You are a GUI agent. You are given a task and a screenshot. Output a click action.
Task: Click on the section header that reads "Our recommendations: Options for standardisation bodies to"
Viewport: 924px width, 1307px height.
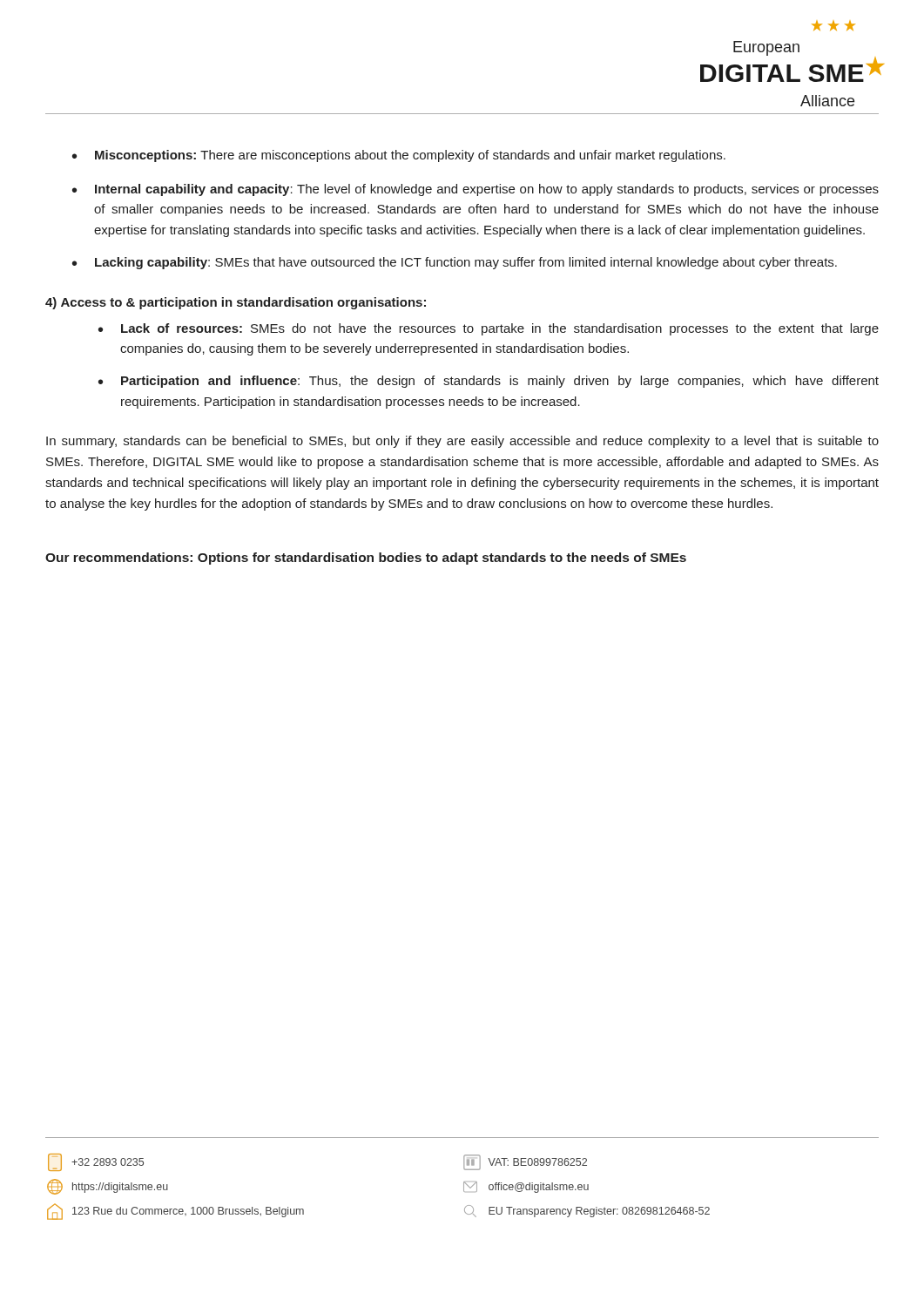pyautogui.click(x=366, y=557)
